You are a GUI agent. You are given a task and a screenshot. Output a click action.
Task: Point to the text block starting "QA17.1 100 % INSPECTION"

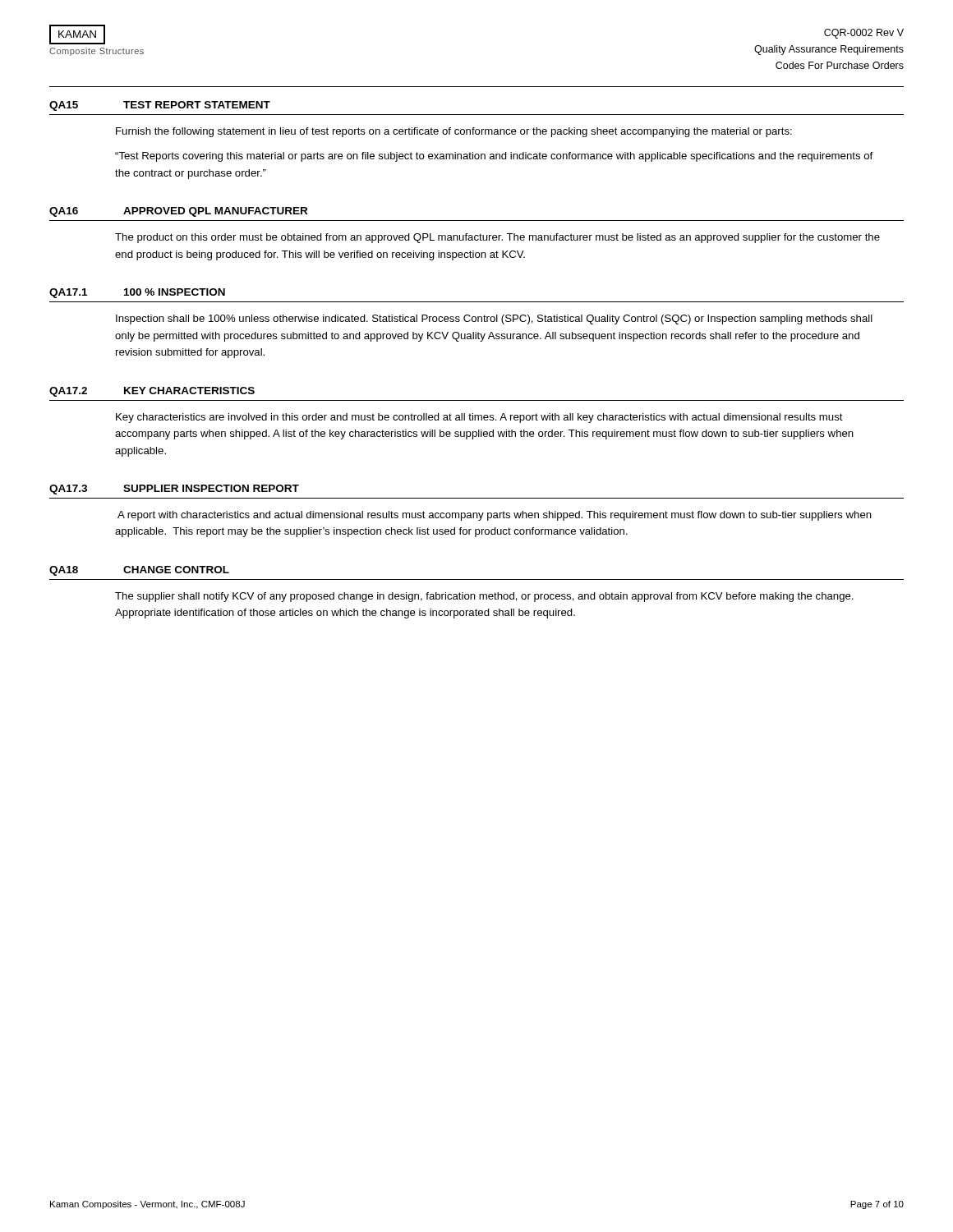(137, 292)
